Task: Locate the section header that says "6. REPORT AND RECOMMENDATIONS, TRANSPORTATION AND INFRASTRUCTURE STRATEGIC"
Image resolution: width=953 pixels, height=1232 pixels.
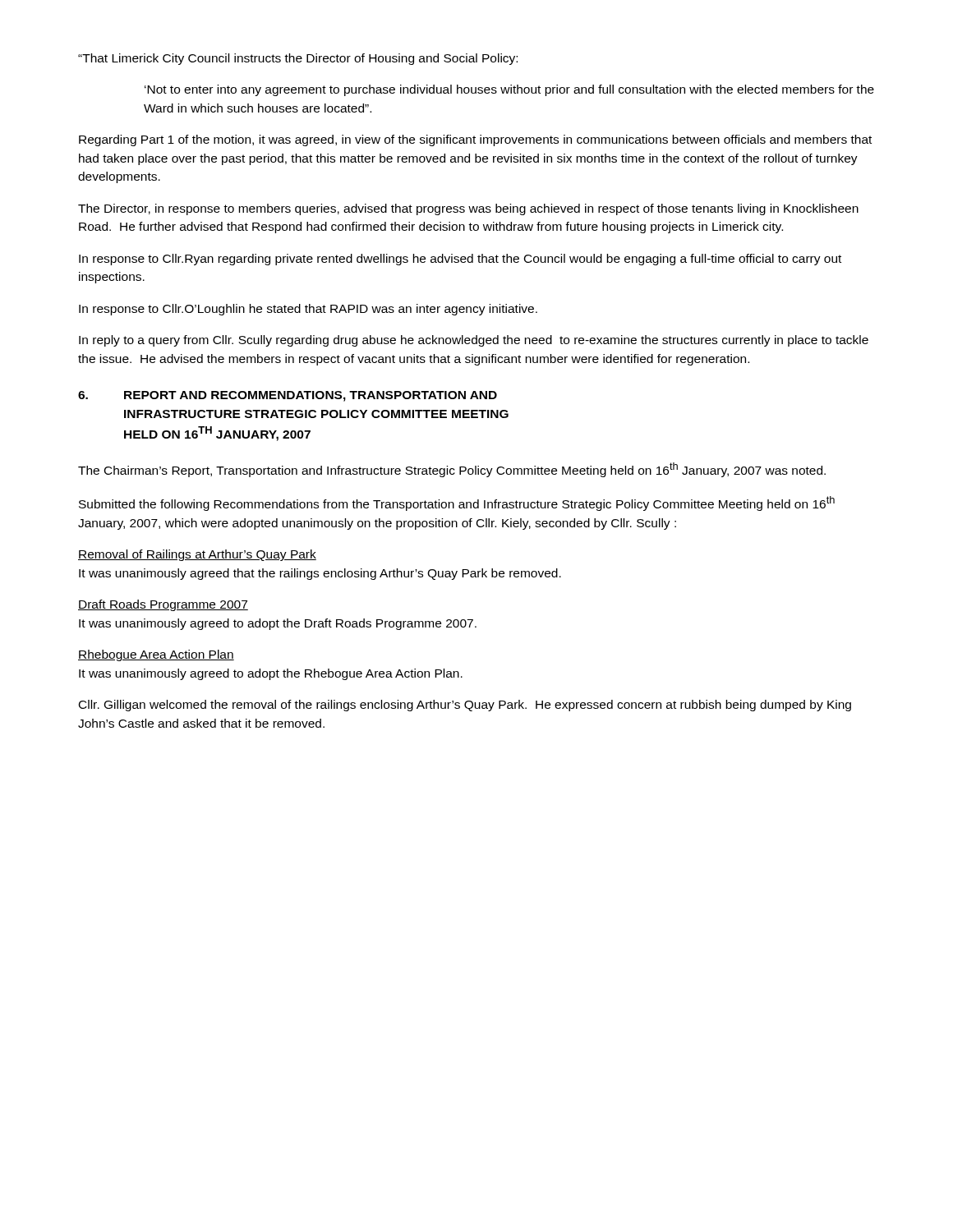Action: tap(294, 415)
